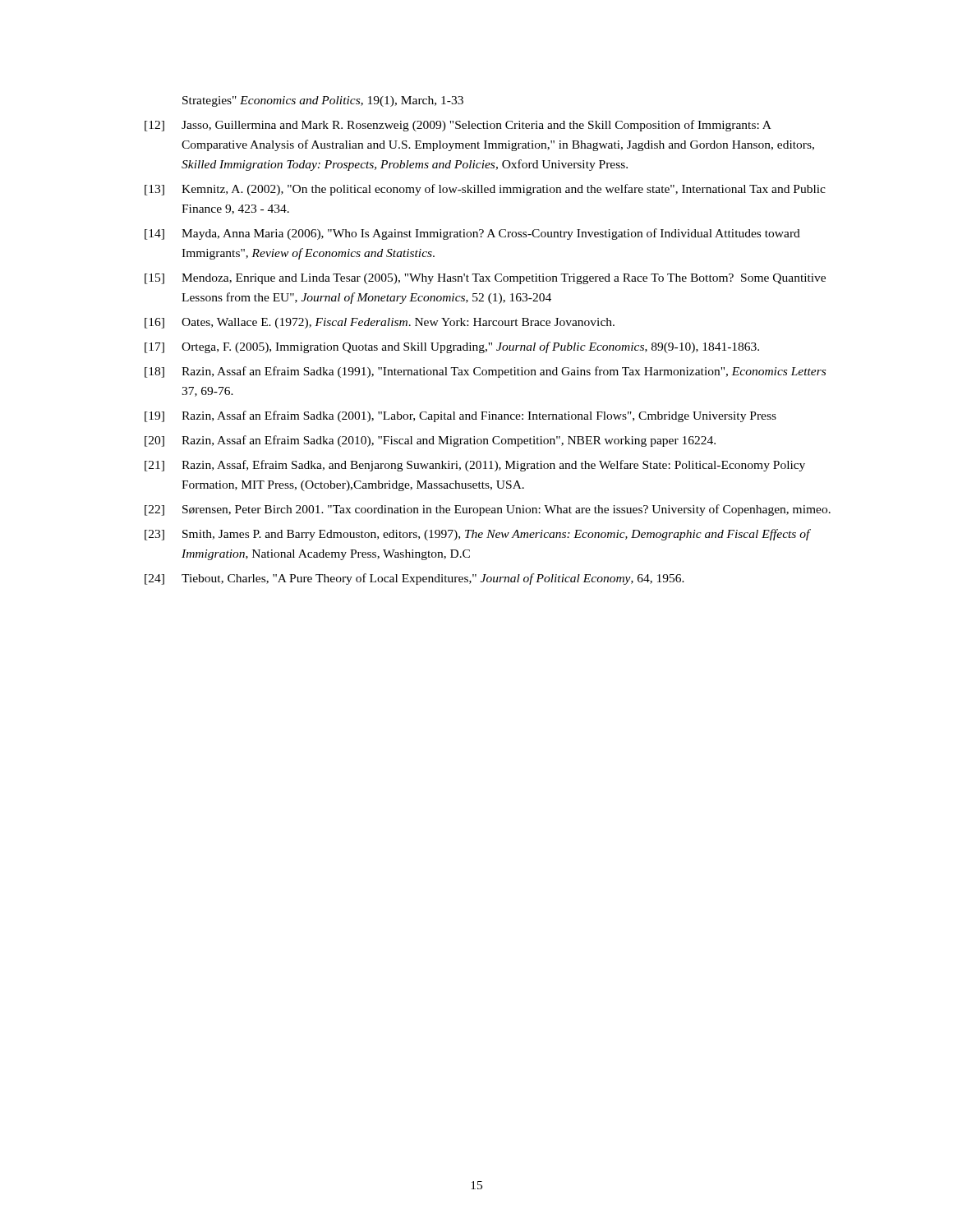Image resolution: width=953 pixels, height=1232 pixels.
Task: Where is the passage that starts "[23] Smith, James P. and"?
Action: pos(489,544)
